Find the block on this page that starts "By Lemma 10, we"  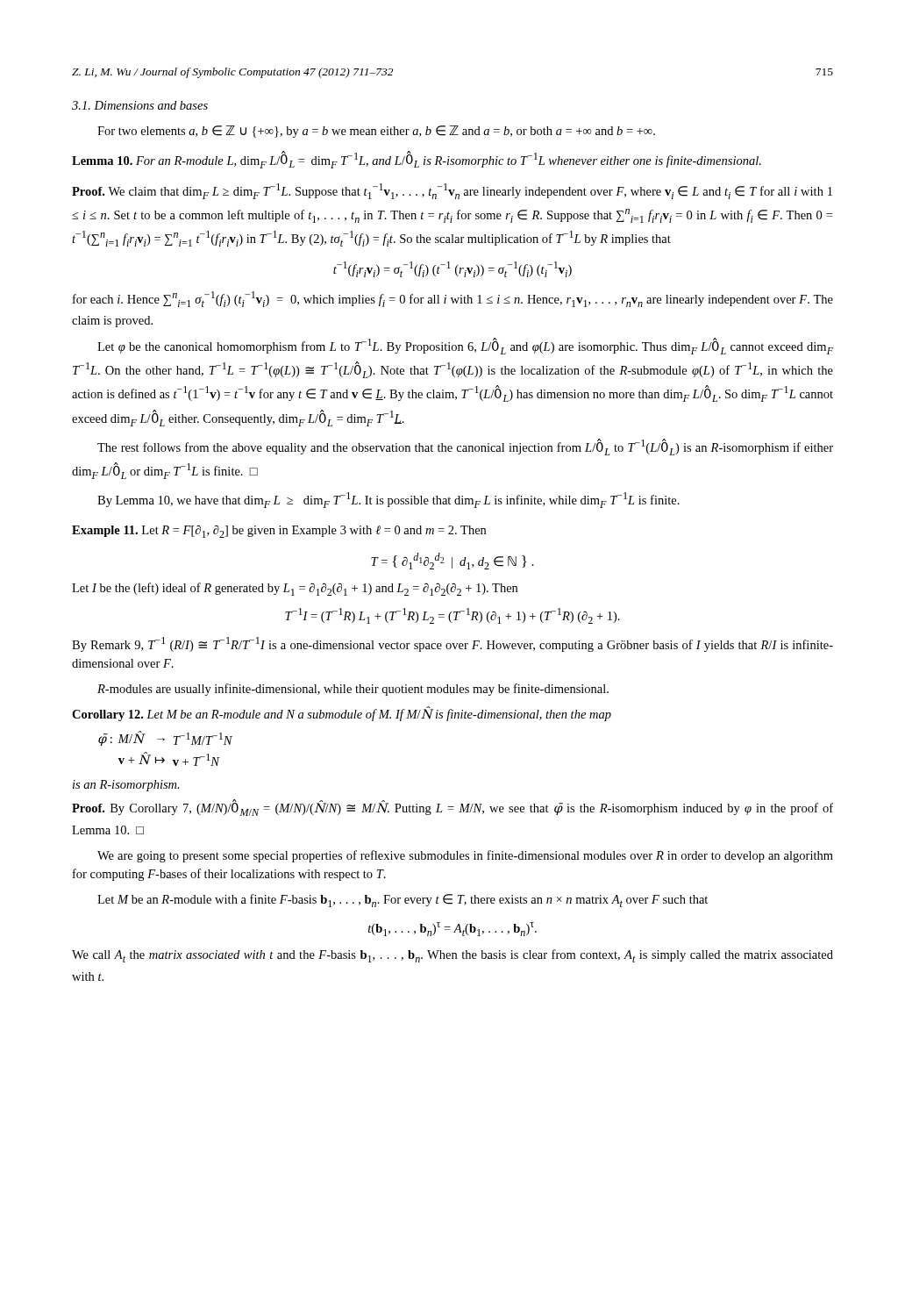[389, 500]
